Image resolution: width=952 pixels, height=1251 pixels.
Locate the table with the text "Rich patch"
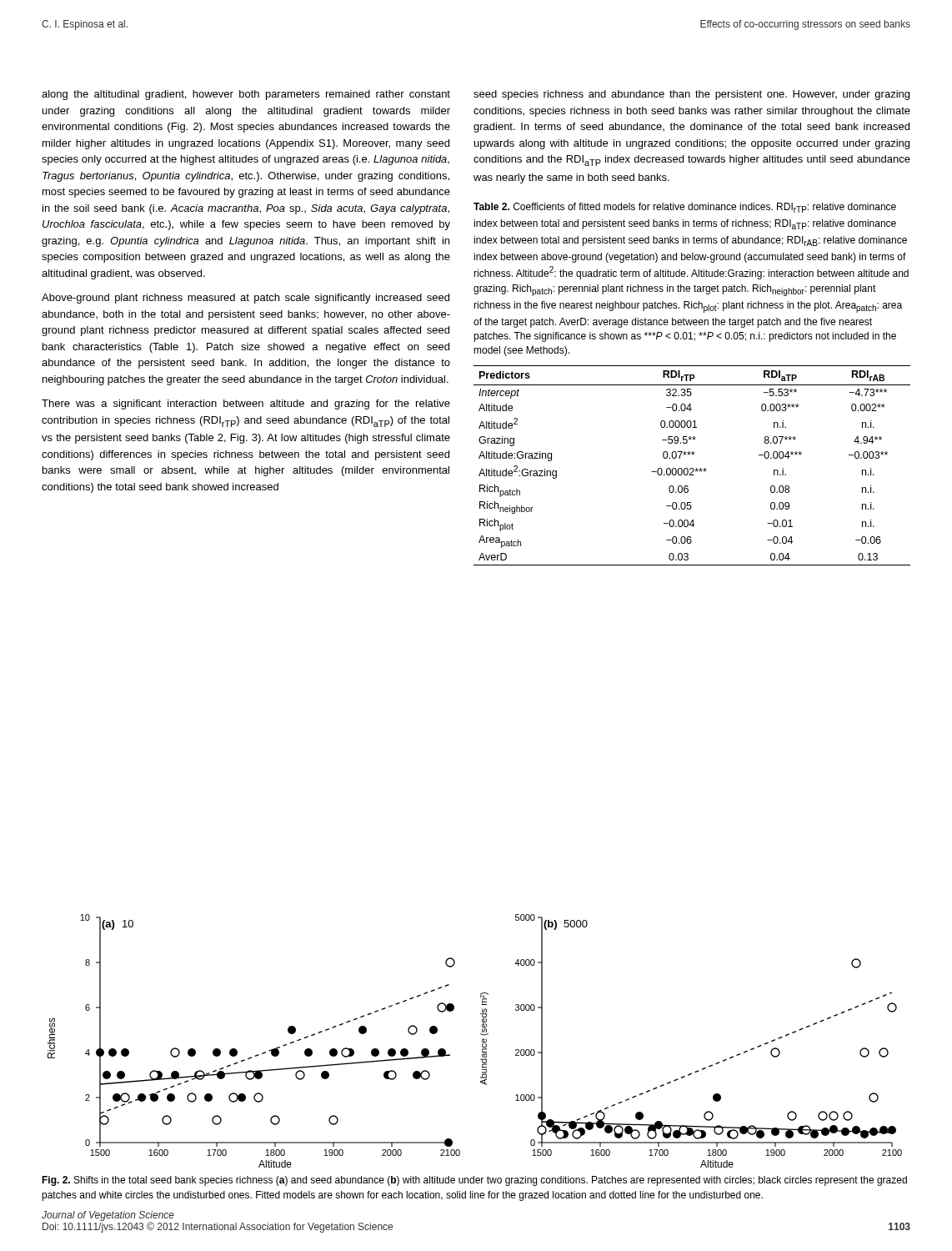692,465
